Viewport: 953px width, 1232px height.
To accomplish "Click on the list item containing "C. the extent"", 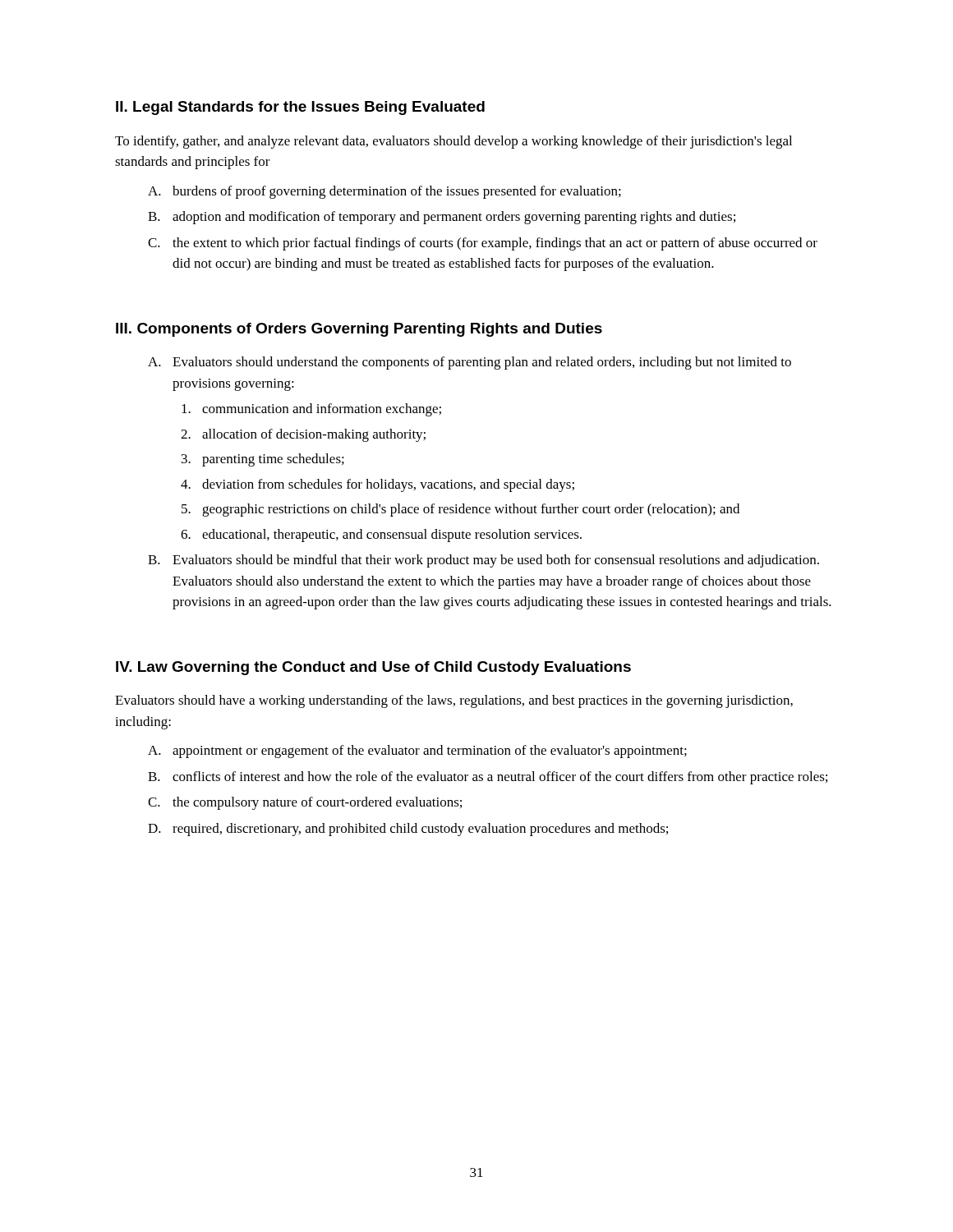I will [493, 253].
